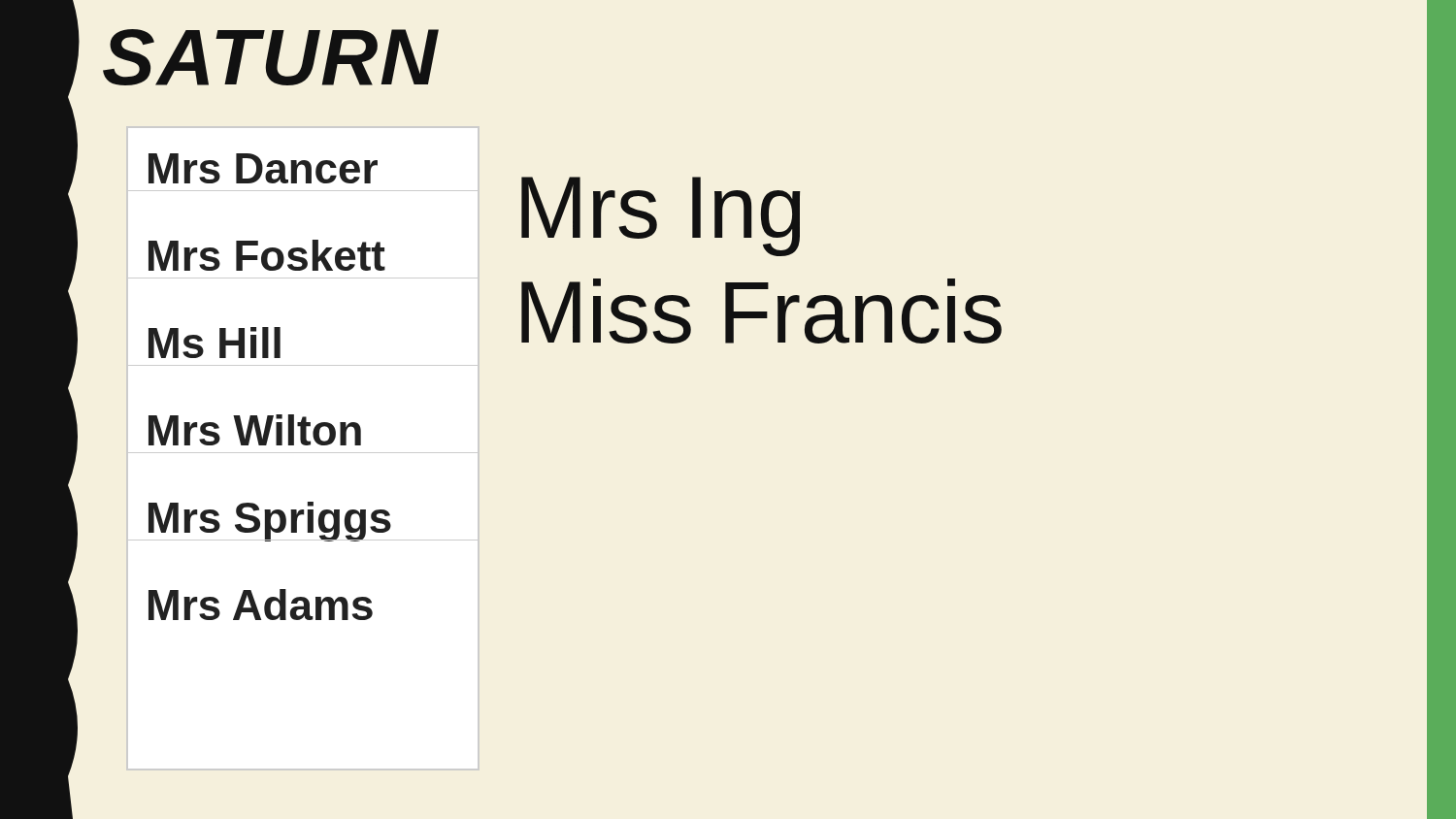
Task: Click where it says "Mrs Spriggs"
Action: (x=303, y=518)
